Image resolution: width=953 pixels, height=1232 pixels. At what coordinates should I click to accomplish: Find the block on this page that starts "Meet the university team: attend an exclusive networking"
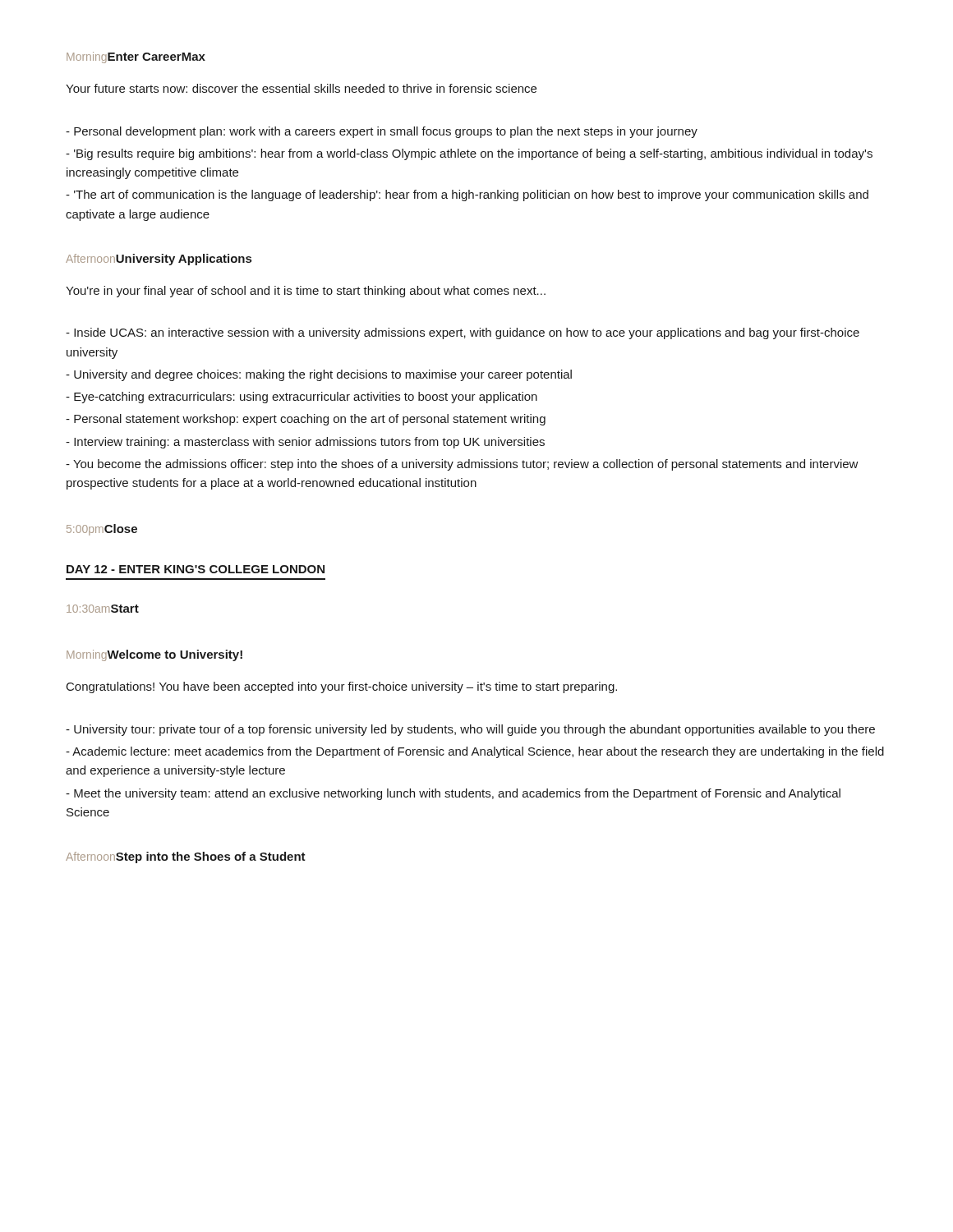453,802
